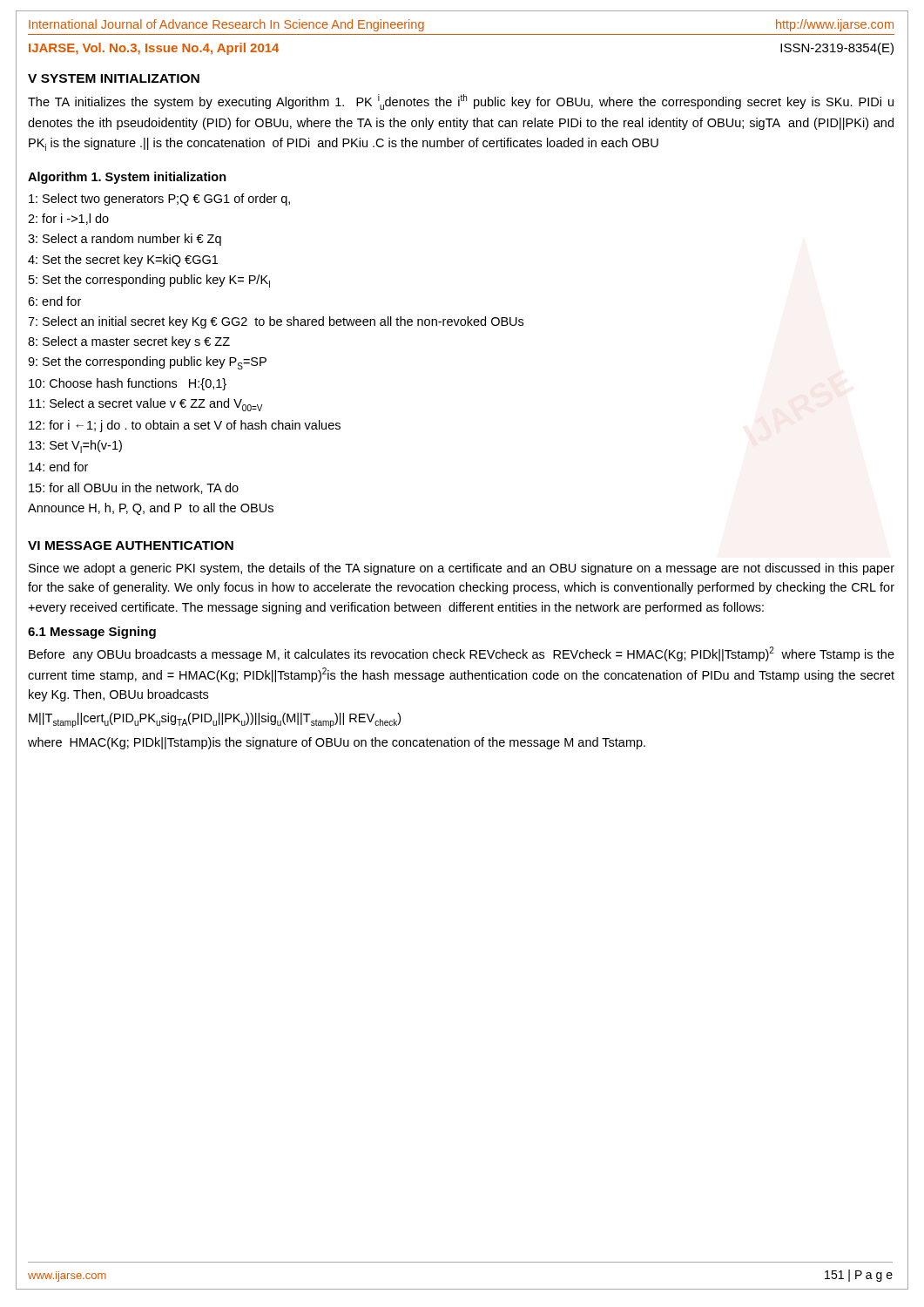Click on the list item that says "7: Select an"
This screenshot has height=1307, width=924.
point(461,322)
